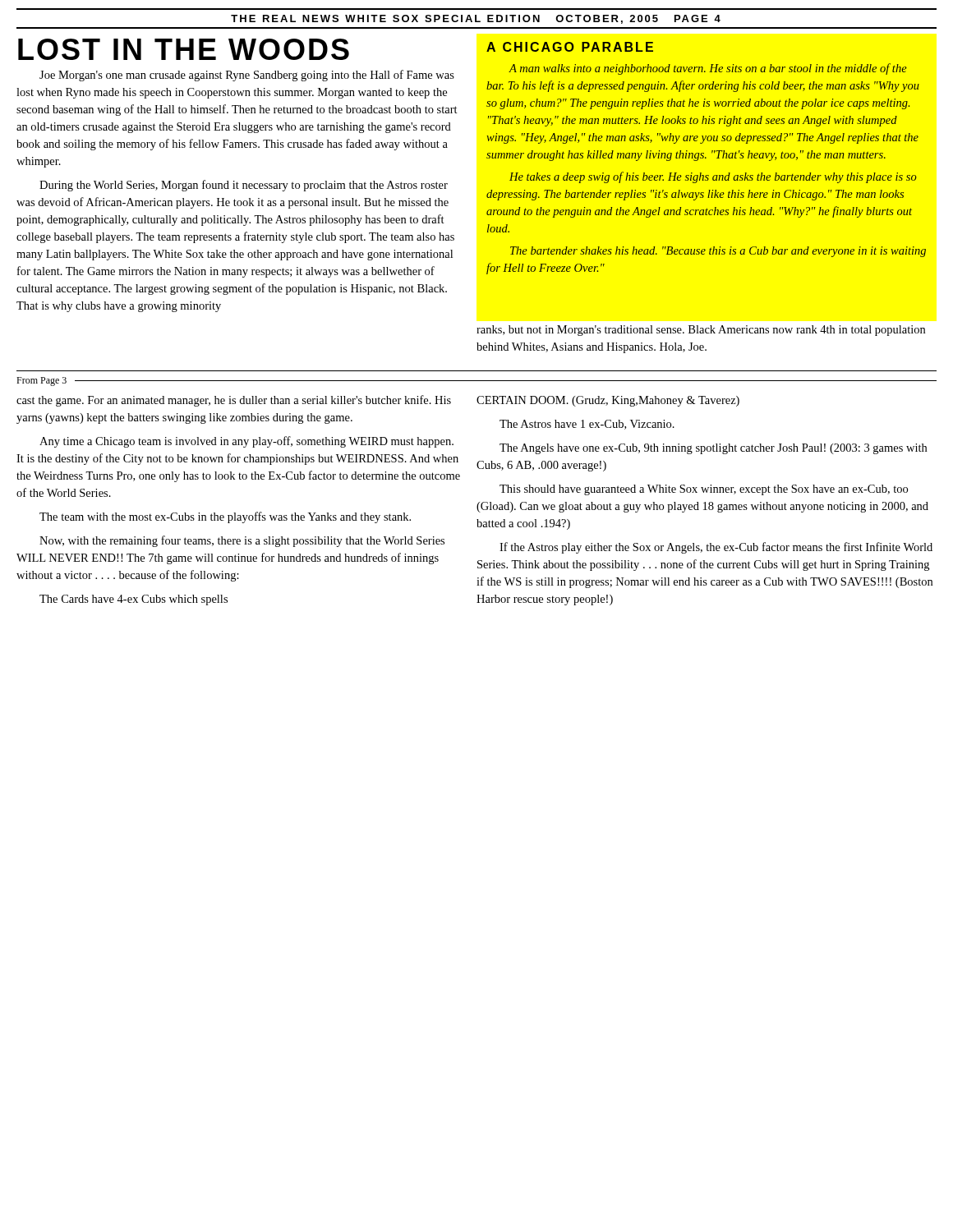This screenshot has width=953, height=1232.
Task: Where does it say "A CHICAGO PARABLE"?
Action: [571, 47]
